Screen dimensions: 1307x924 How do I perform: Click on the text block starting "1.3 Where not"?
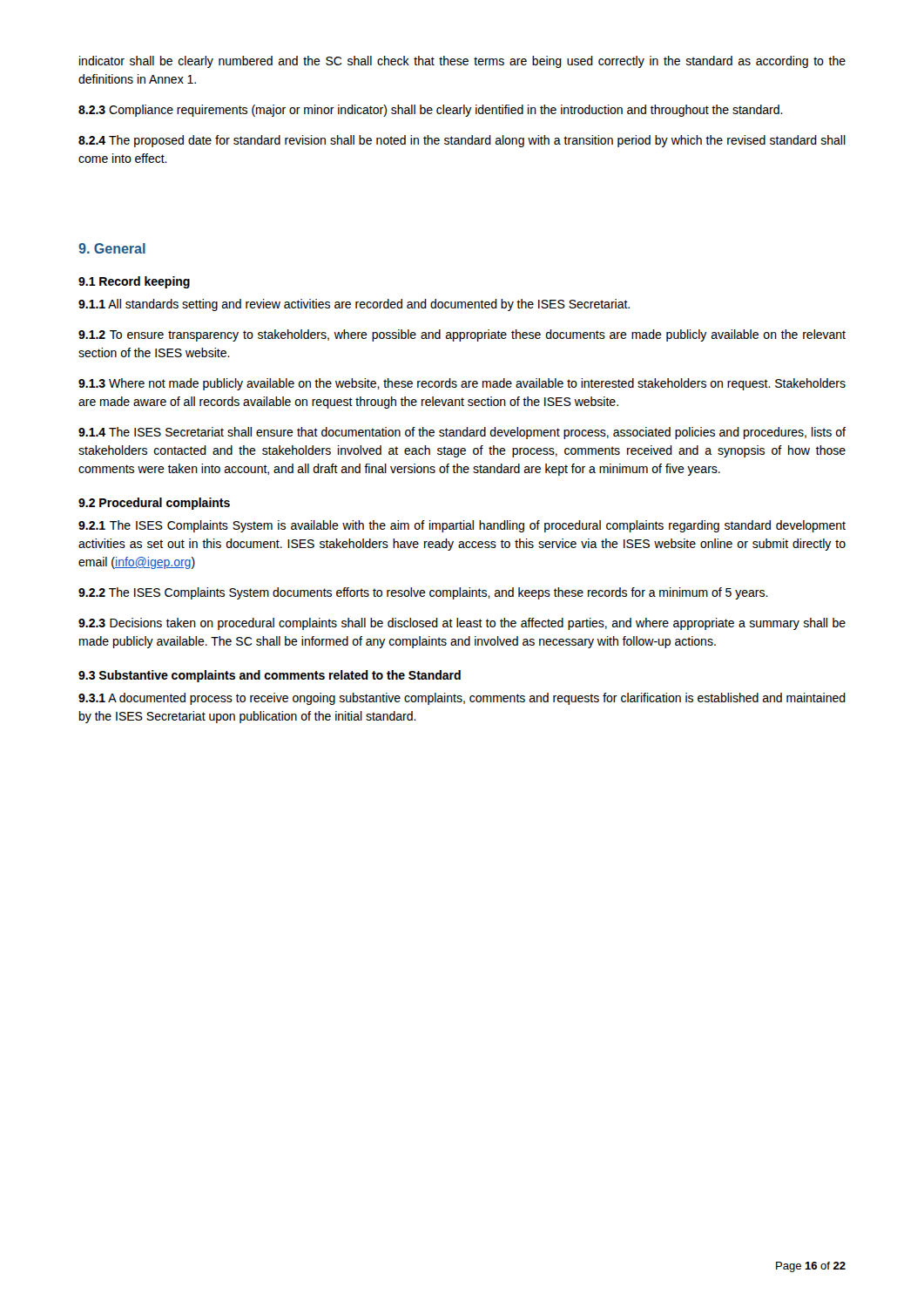point(462,393)
